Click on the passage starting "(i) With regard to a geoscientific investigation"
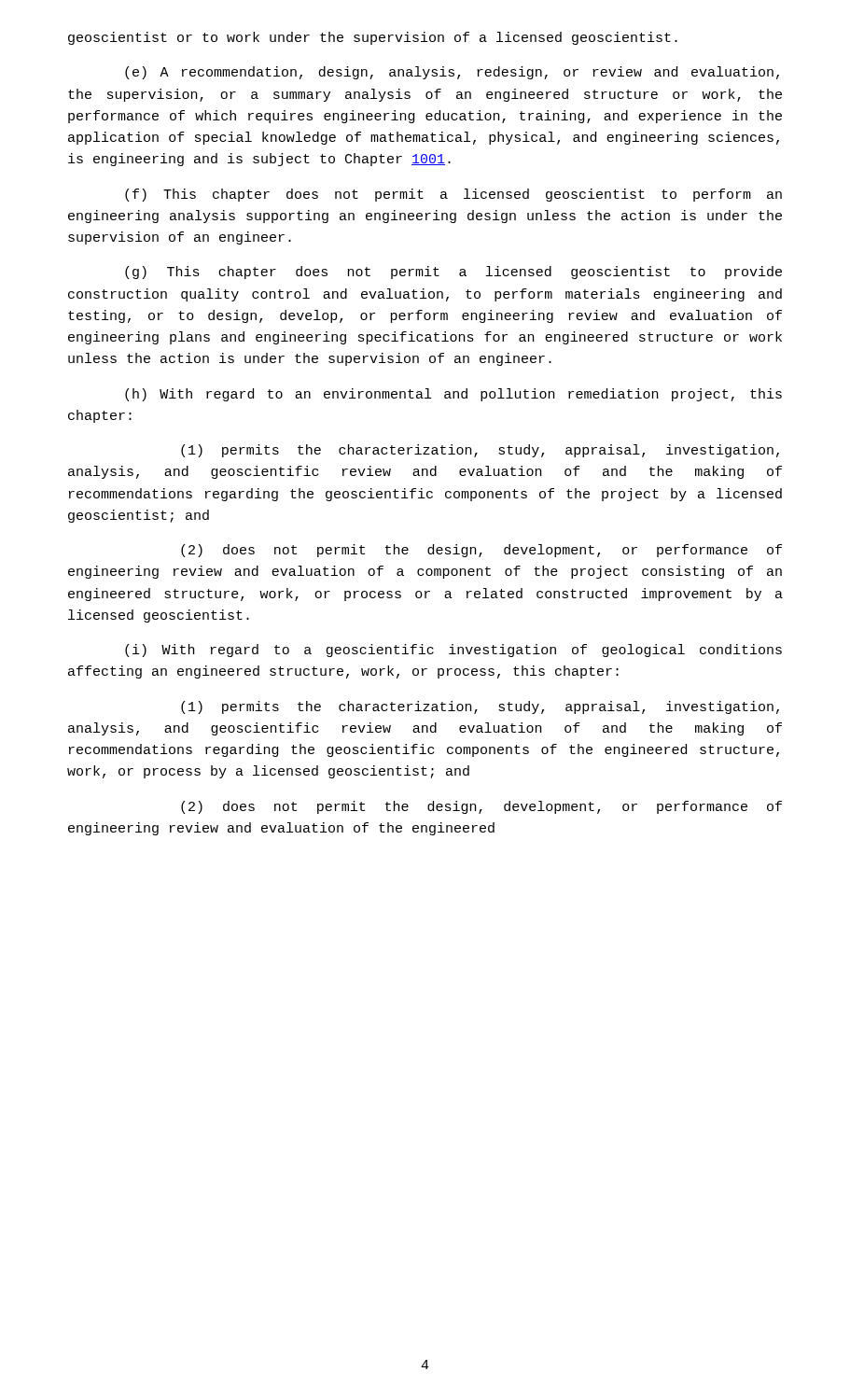850x1400 pixels. coord(425,662)
